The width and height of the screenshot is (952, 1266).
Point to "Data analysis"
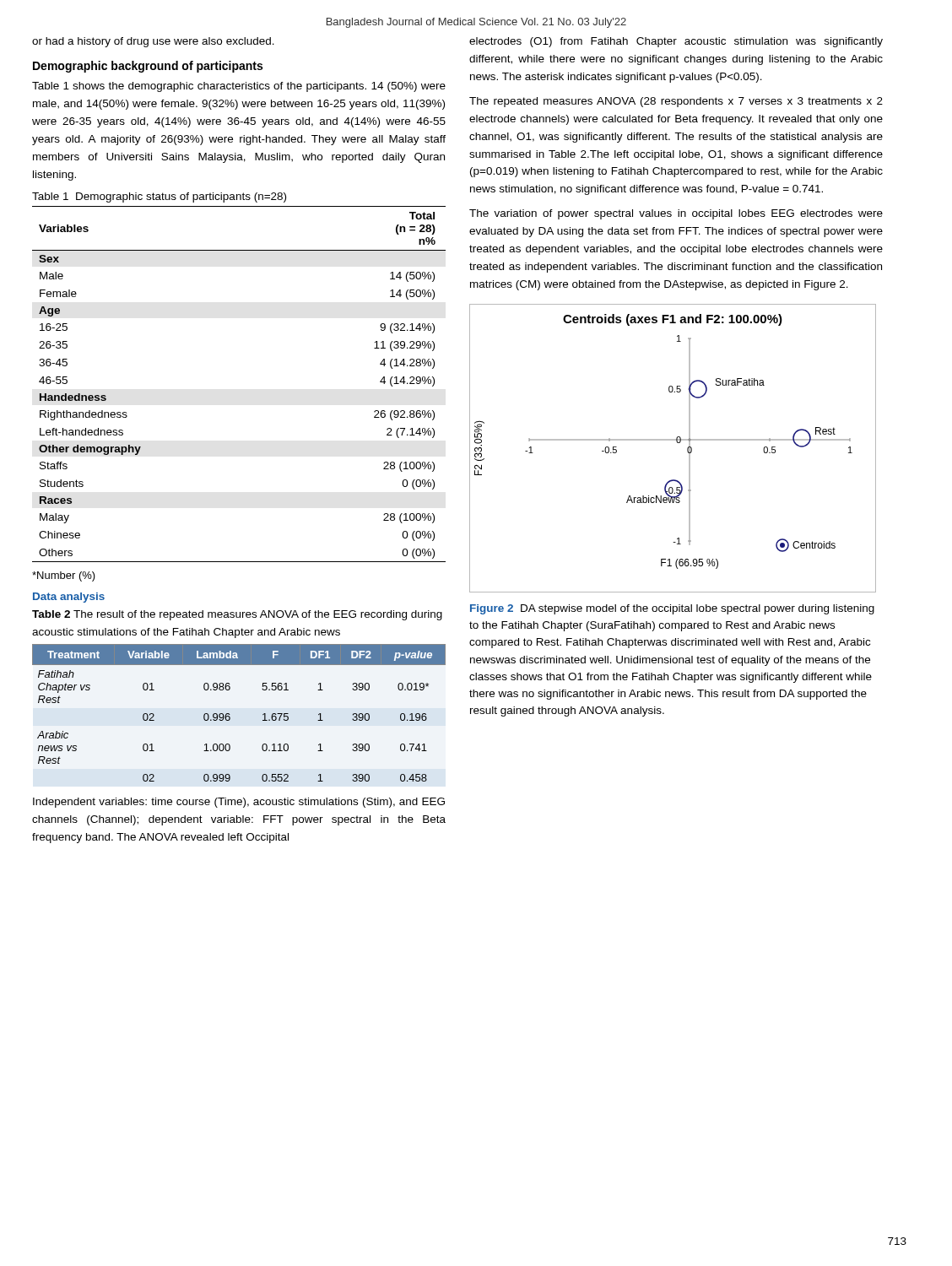(68, 597)
